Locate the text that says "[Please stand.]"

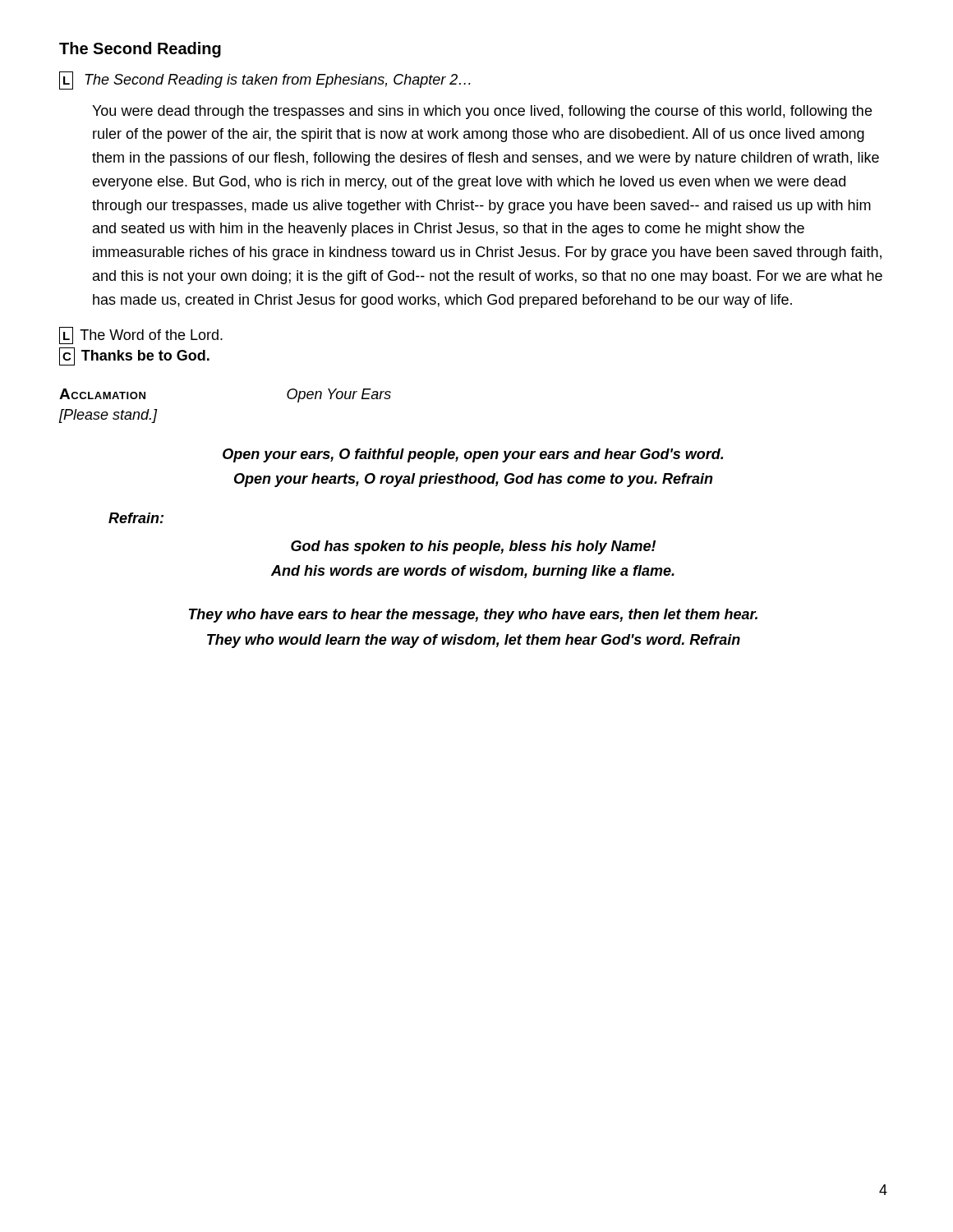point(108,415)
